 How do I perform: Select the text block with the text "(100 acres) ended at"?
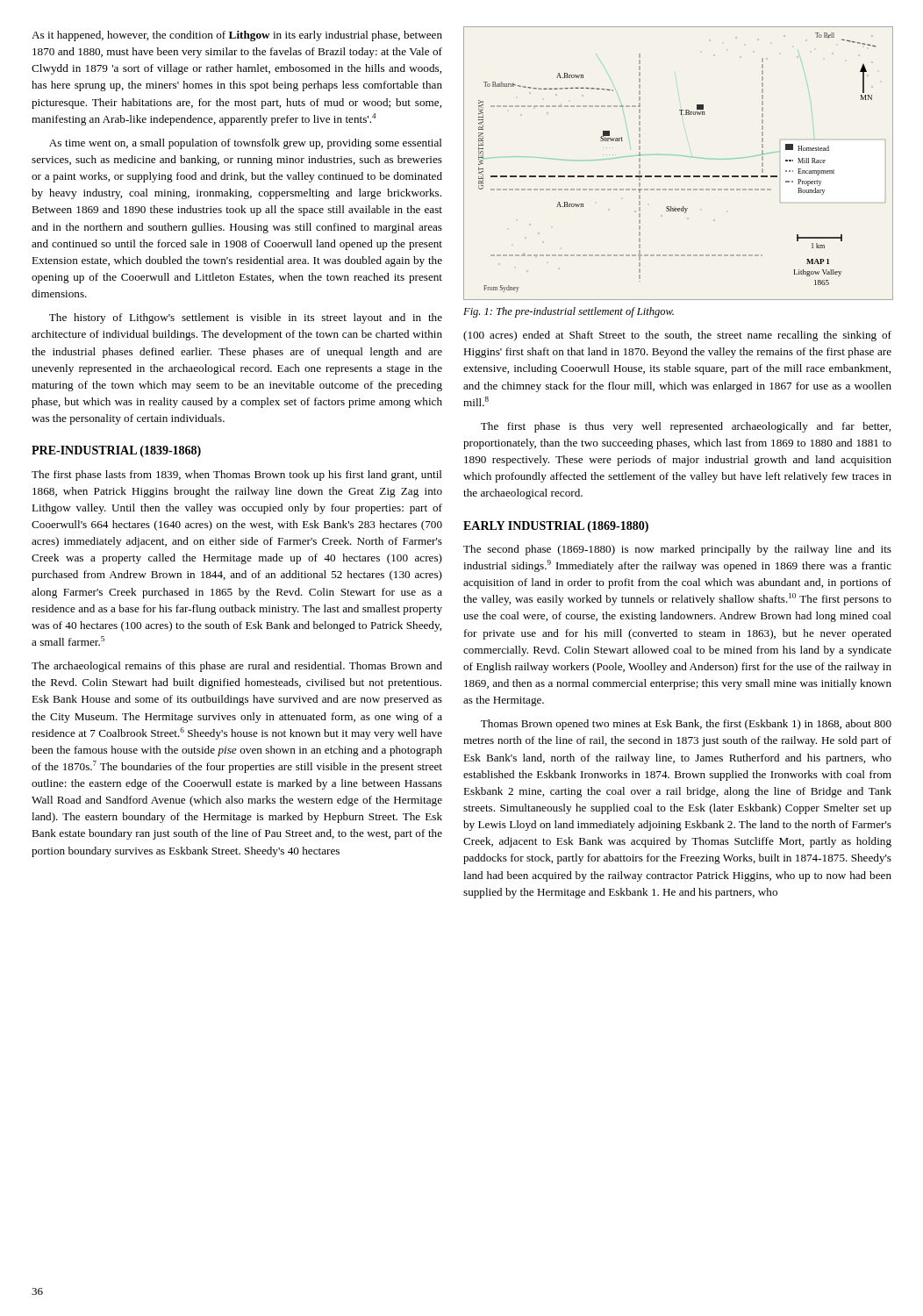point(677,368)
